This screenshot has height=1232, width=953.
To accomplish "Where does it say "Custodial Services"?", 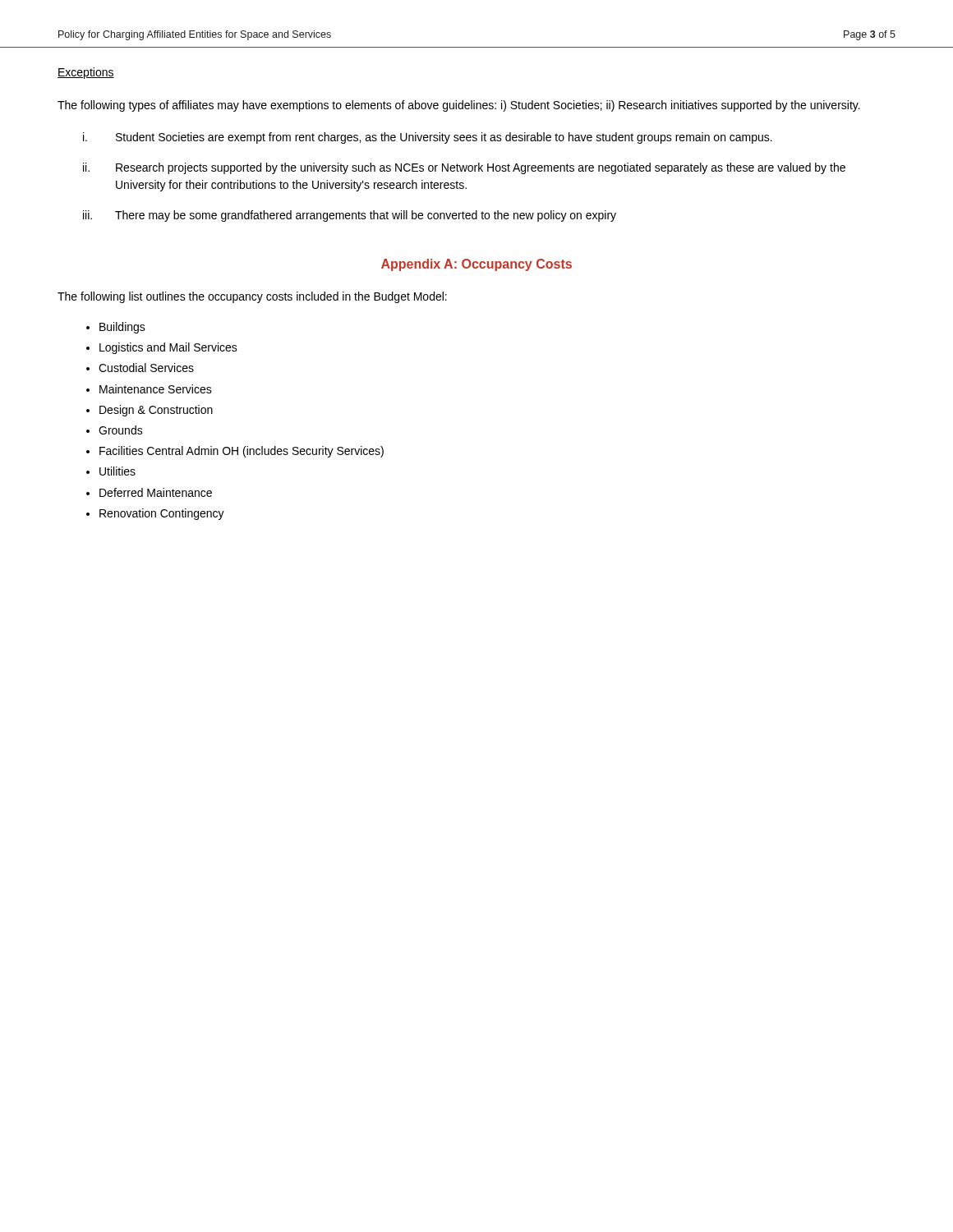I will 146,368.
